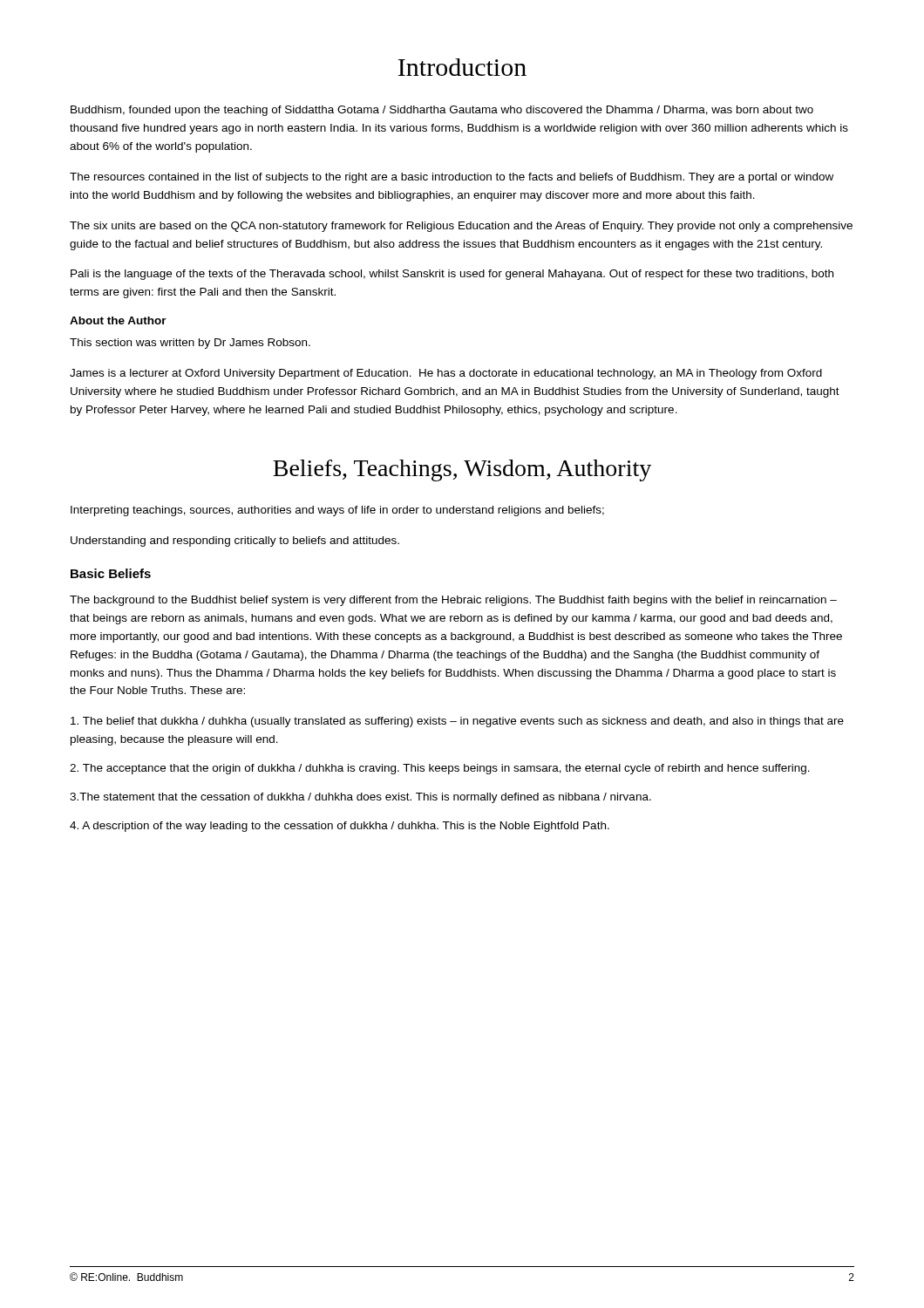
Task: Find the passage starting "The resources contained in"
Action: point(452,185)
